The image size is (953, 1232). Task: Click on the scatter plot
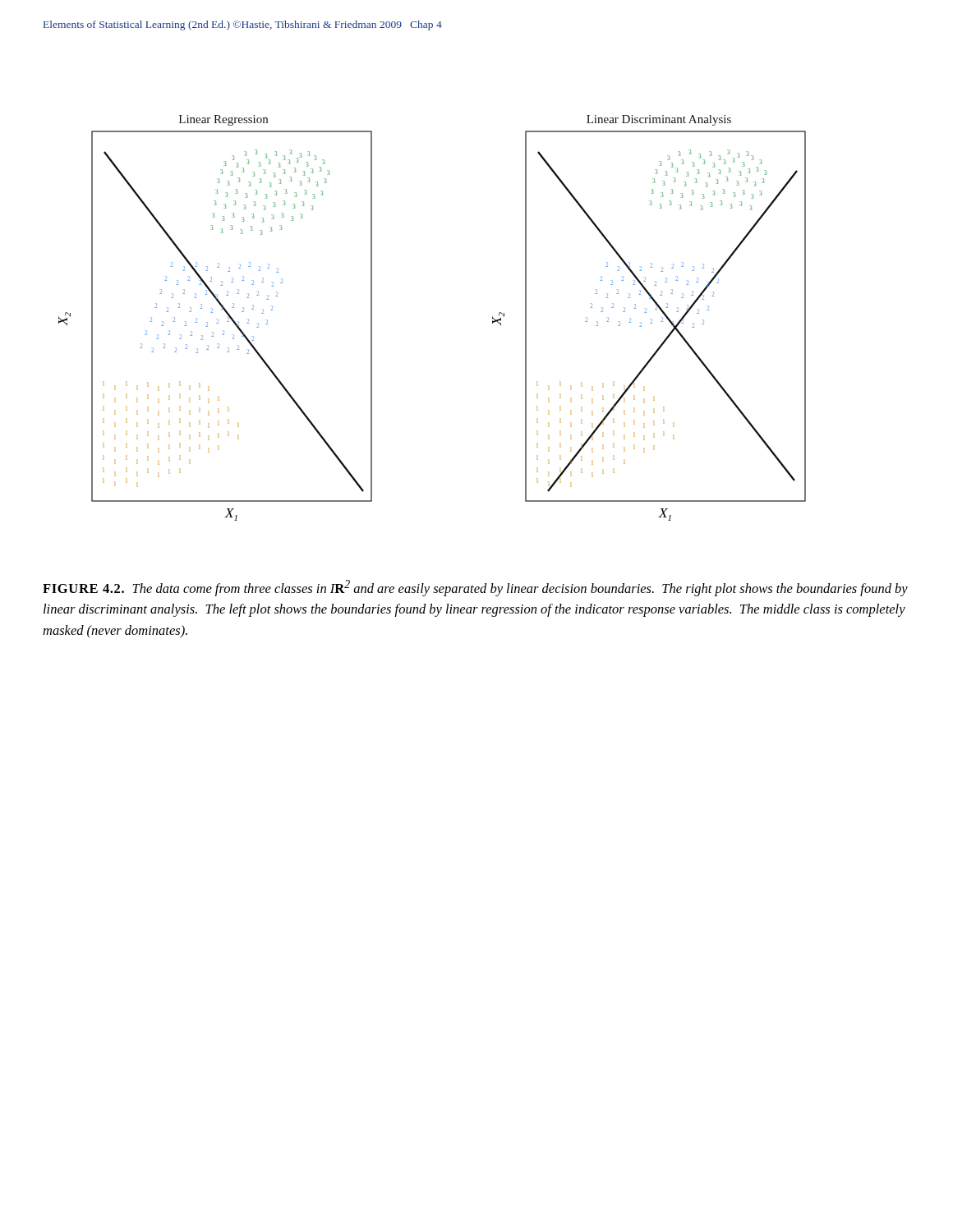476,338
